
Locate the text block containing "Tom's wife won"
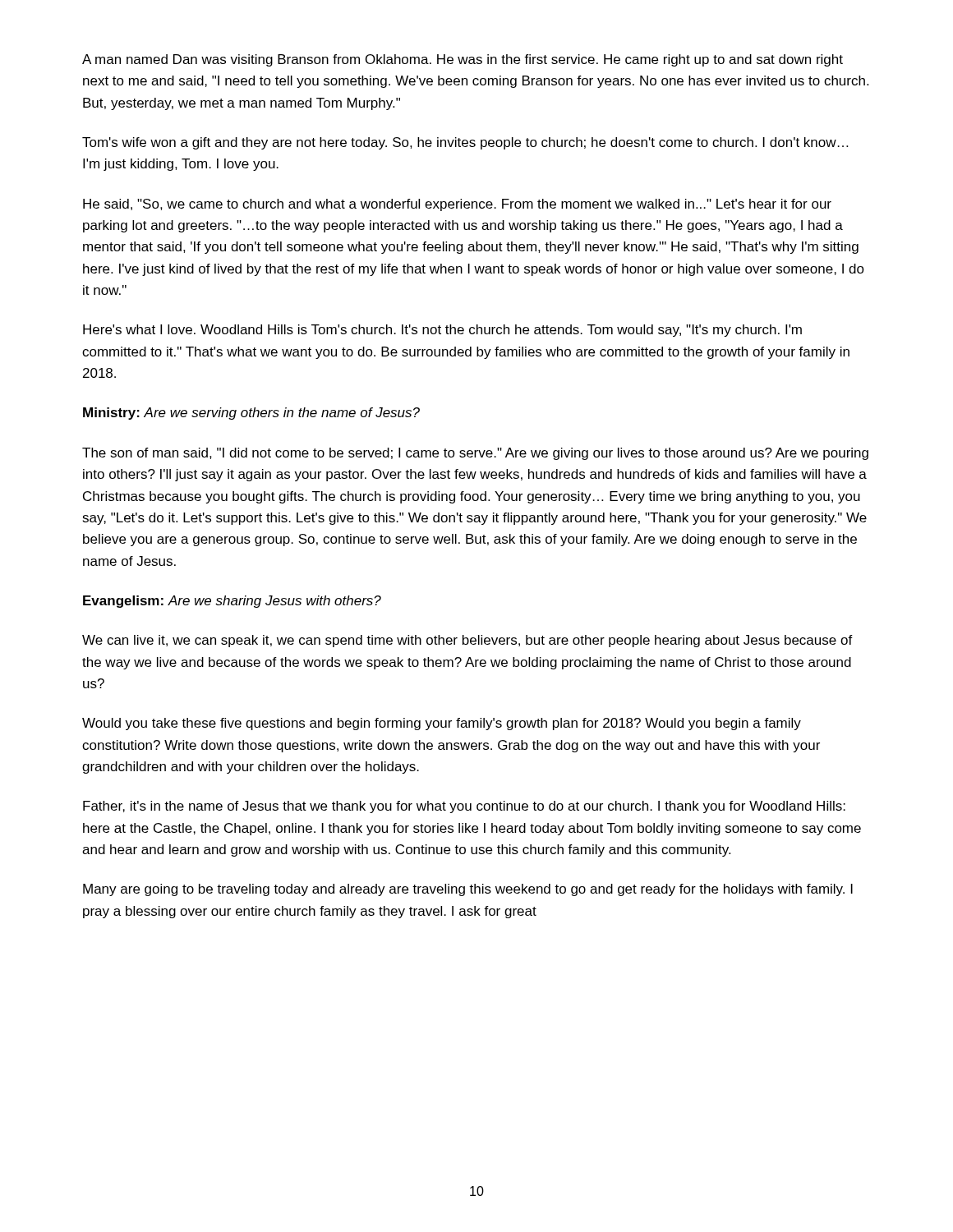pos(466,153)
